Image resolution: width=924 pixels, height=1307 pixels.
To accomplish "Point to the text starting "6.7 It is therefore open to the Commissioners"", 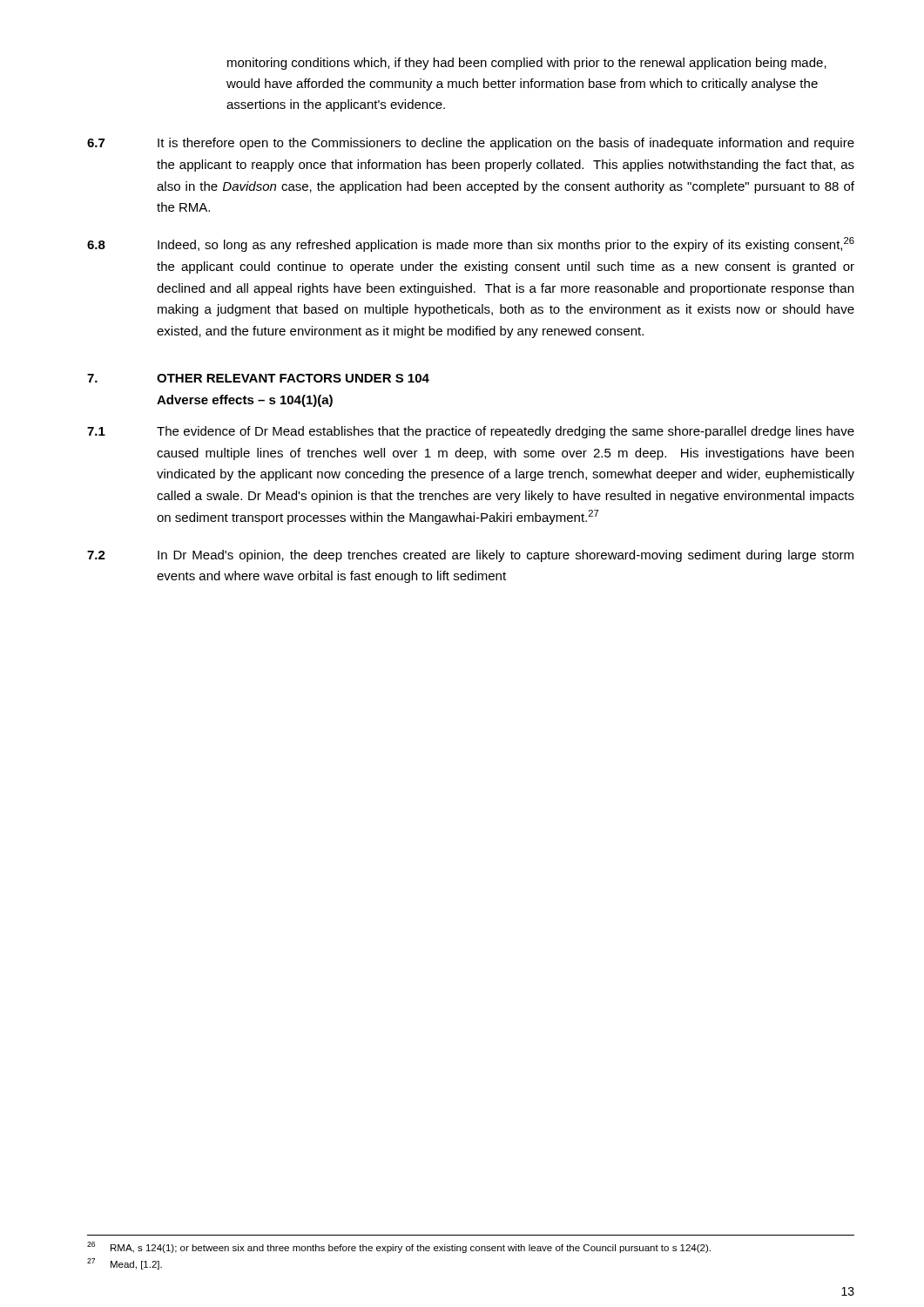I will point(471,176).
